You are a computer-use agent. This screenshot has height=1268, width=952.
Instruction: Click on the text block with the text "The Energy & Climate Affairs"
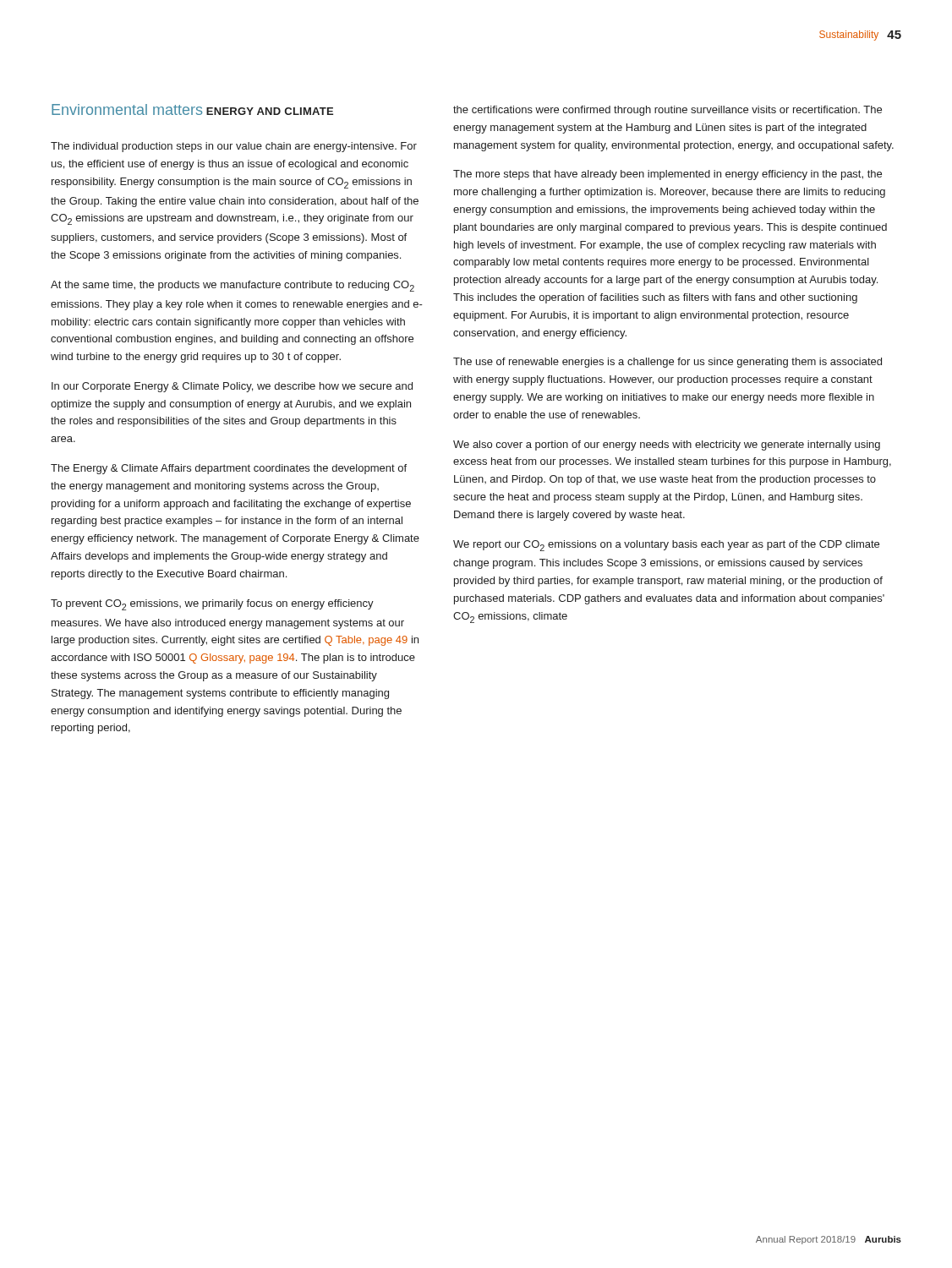coord(235,521)
